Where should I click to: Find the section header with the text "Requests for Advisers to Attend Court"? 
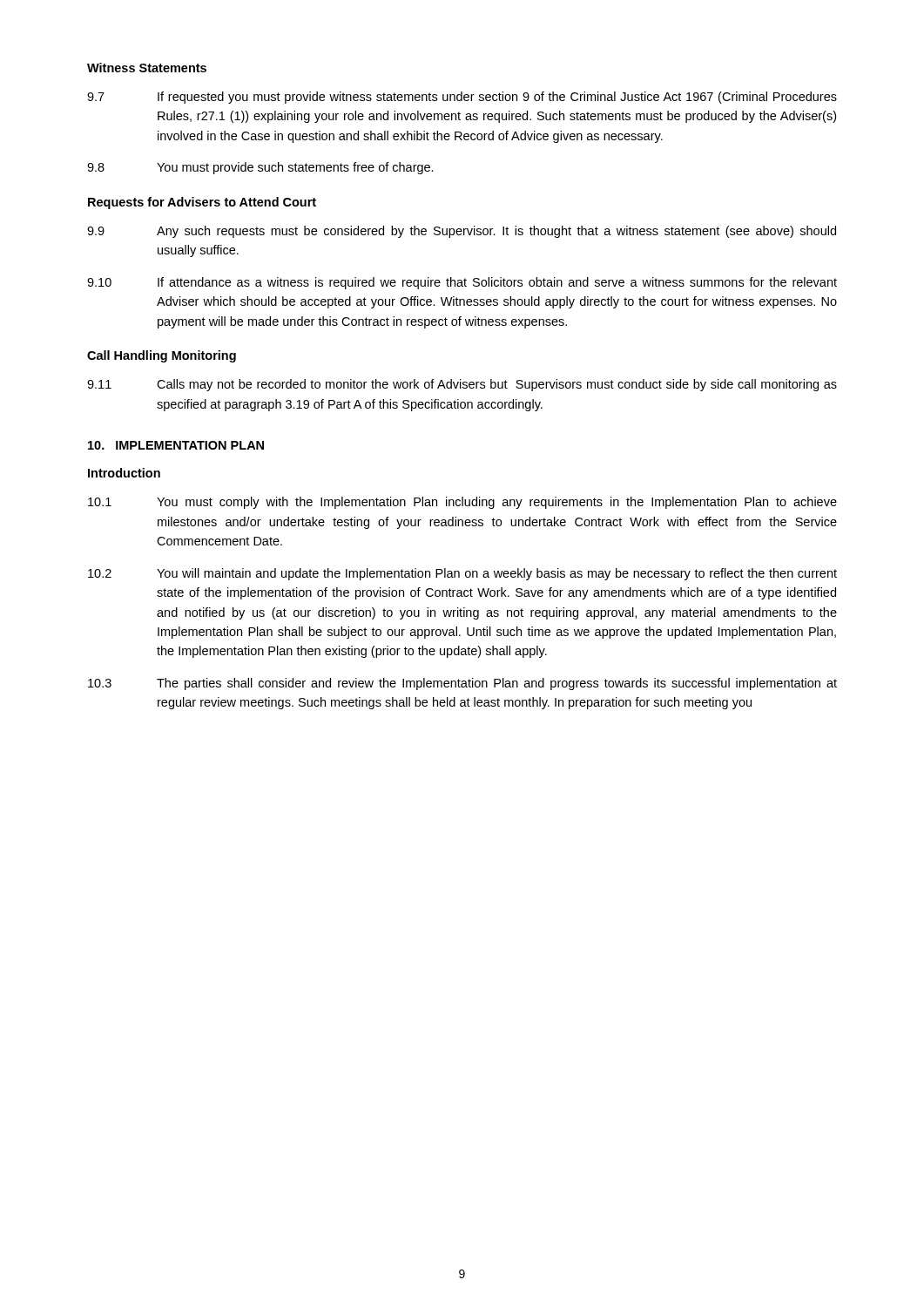(x=202, y=202)
